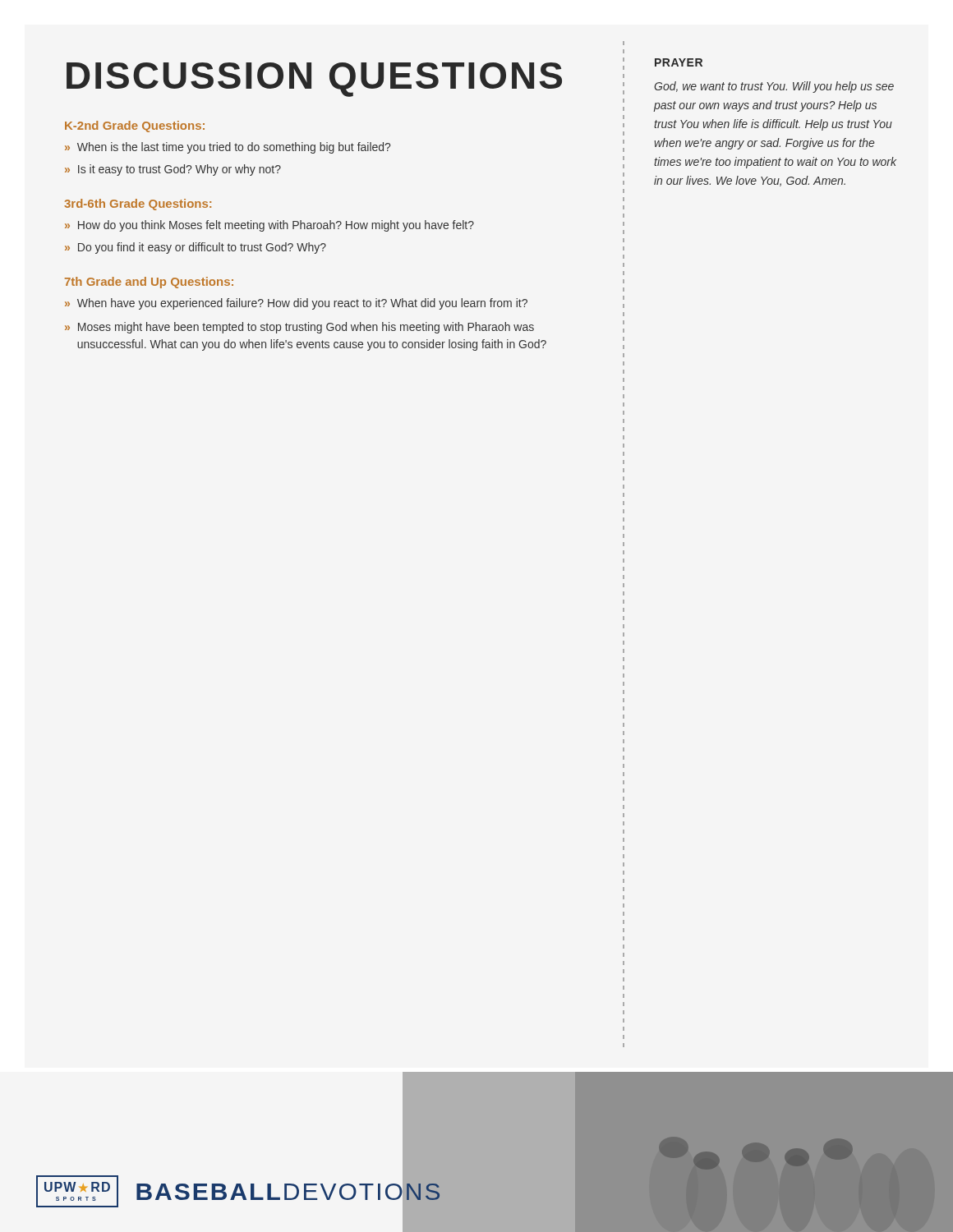
Task: Locate the passage starting "7th Grade and Up Questions:"
Action: (x=149, y=282)
